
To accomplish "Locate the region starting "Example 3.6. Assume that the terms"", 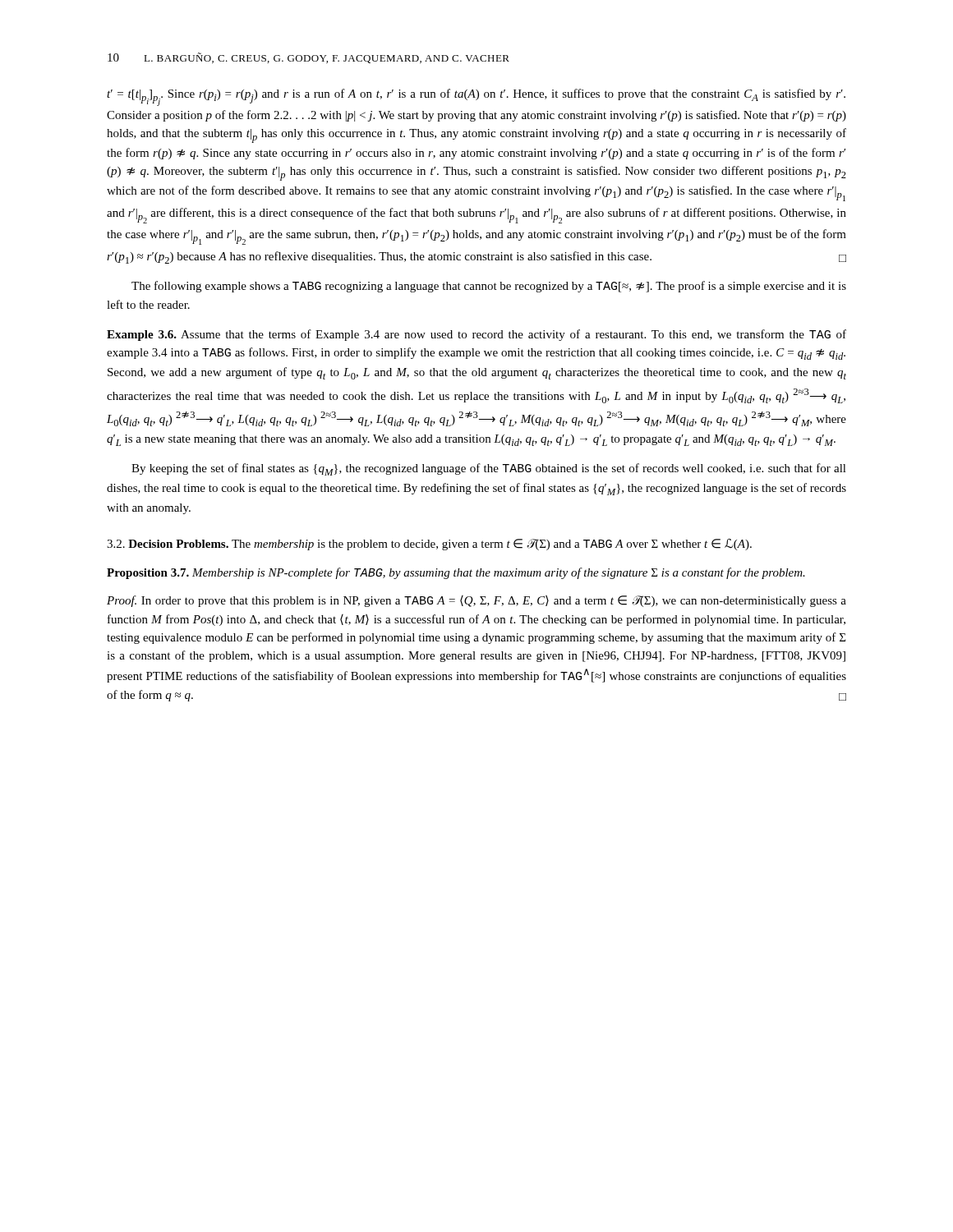I will point(476,422).
